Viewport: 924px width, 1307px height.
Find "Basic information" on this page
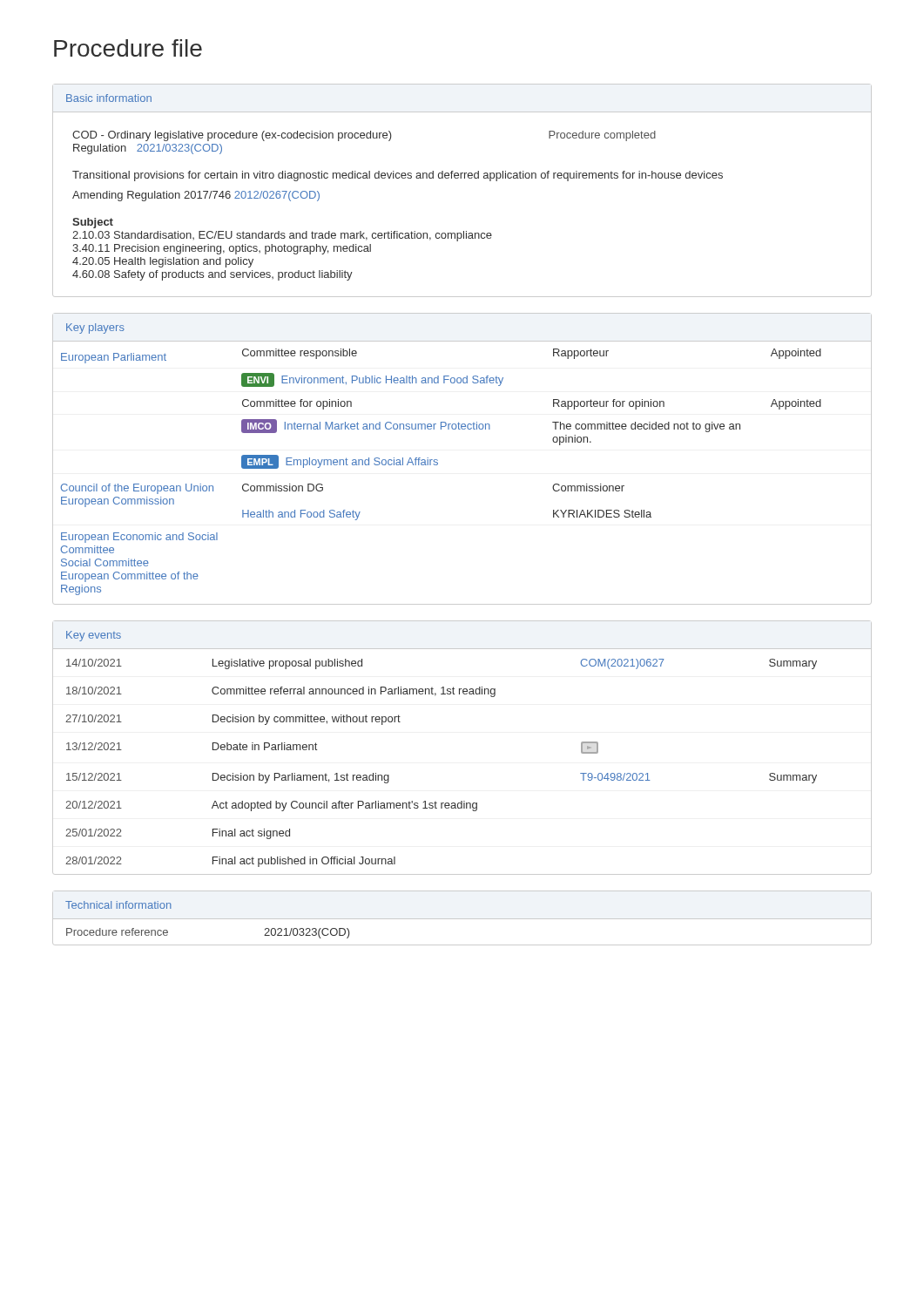pyautogui.click(x=109, y=98)
